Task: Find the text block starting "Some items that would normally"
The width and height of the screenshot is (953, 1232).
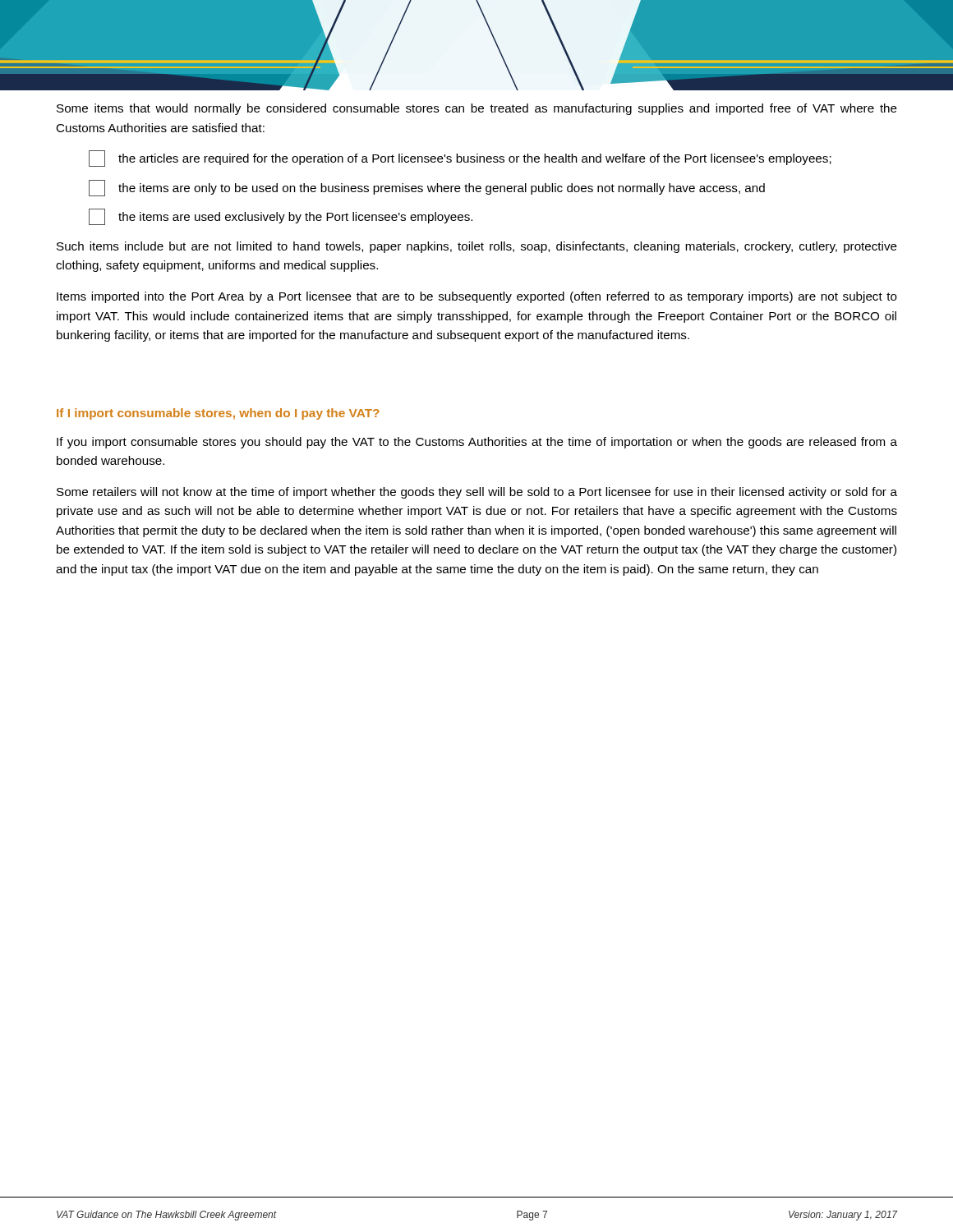Action: (476, 118)
